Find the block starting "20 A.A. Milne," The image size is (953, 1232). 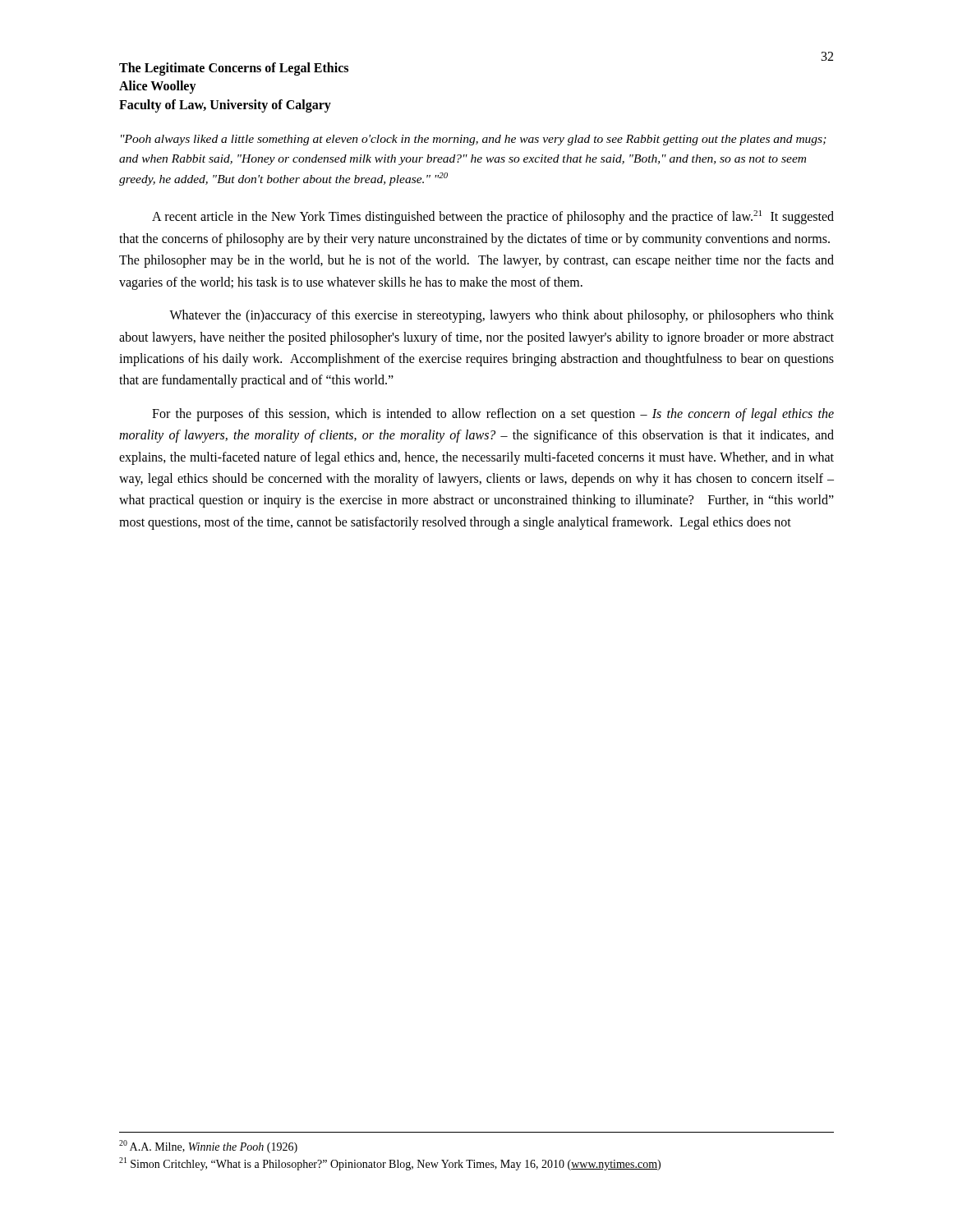coord(208,1145)
